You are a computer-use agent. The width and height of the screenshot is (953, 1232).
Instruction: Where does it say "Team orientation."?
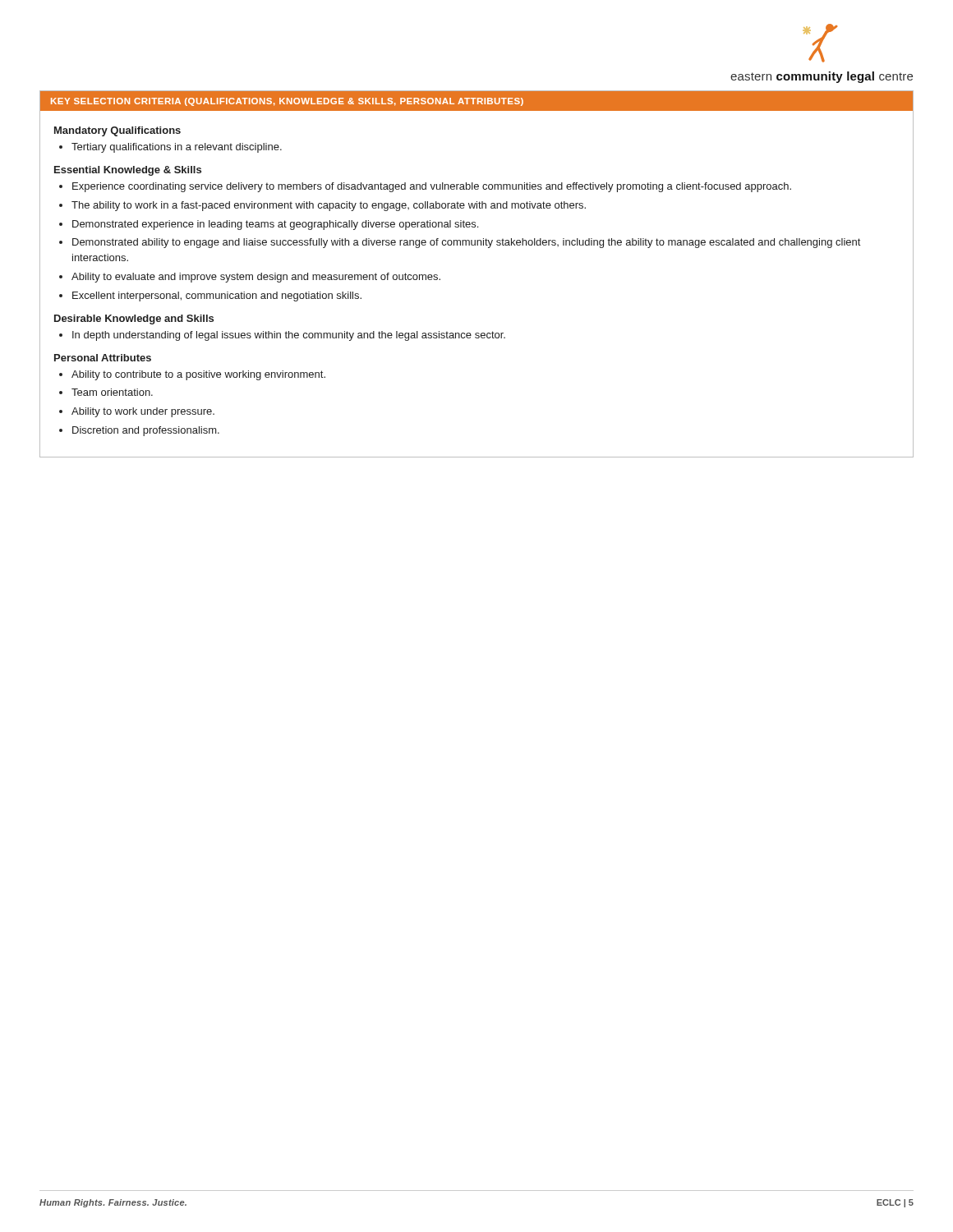pyautogui.click(x=112, y=393)
